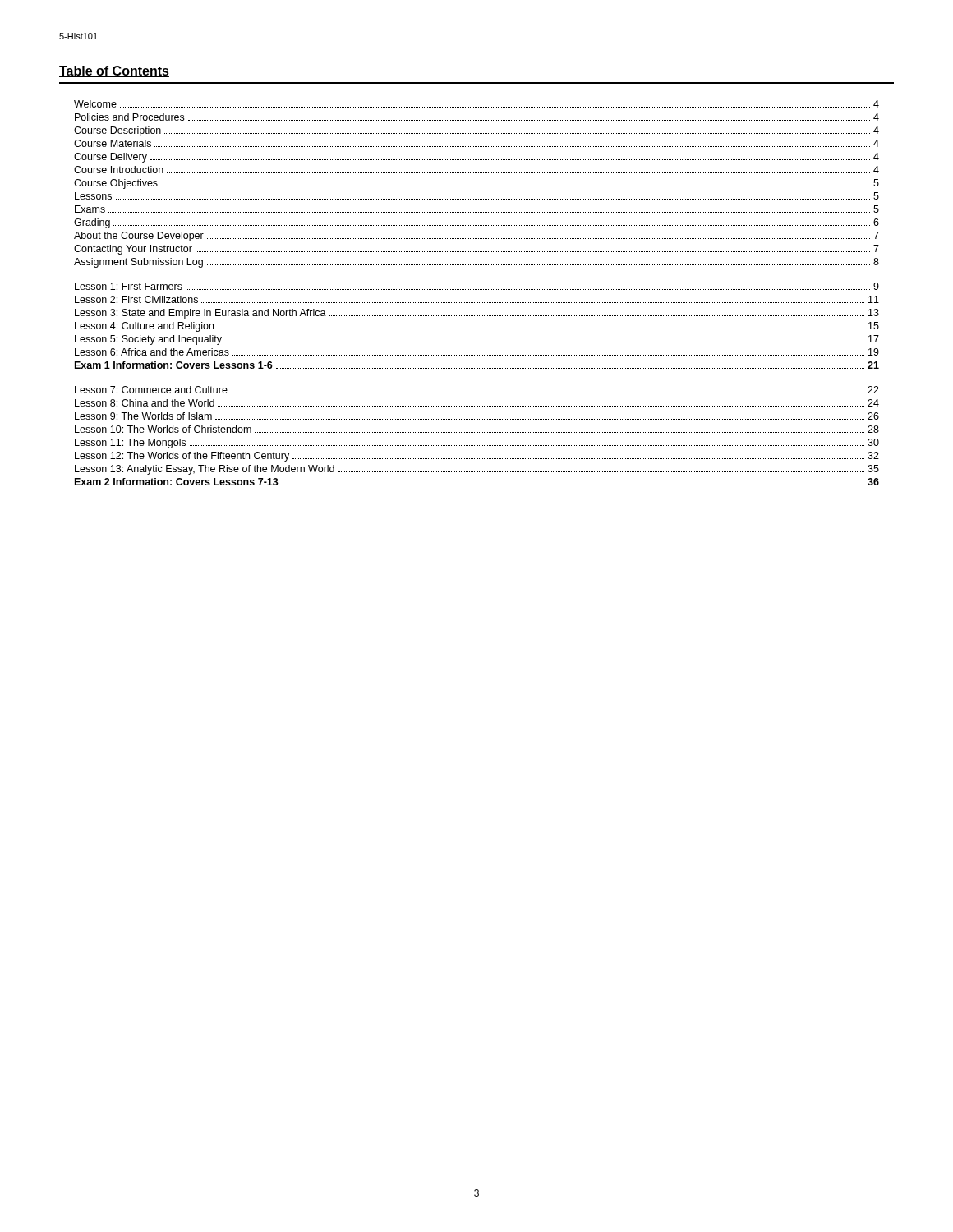Find the list item with the text "Course Introduction 4"

[x=476, y=170]
